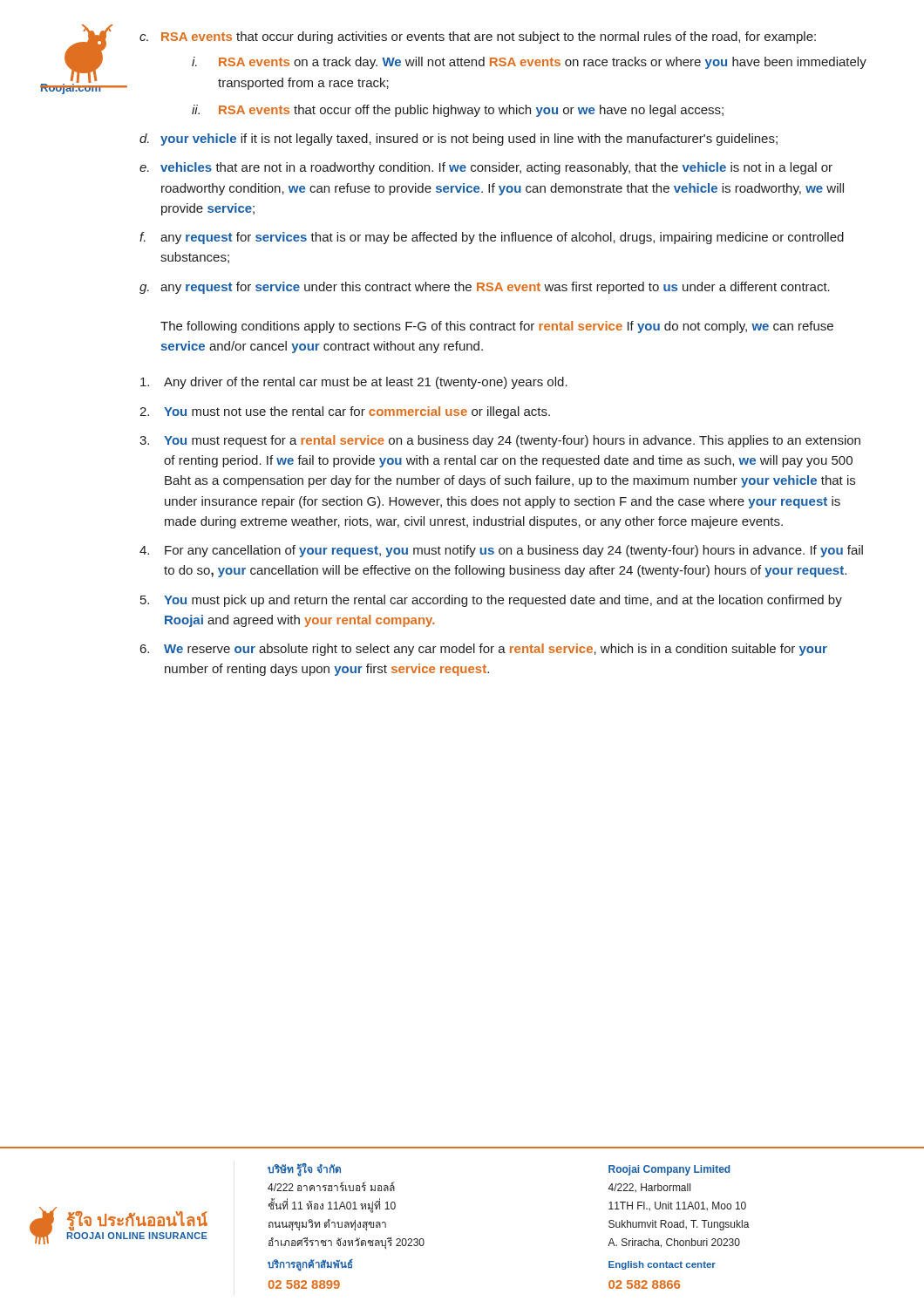Find the list item that says "g. any request for service under this contract"
The height and width of the screenshot is (1308, 924).
(x=506, y=286)
